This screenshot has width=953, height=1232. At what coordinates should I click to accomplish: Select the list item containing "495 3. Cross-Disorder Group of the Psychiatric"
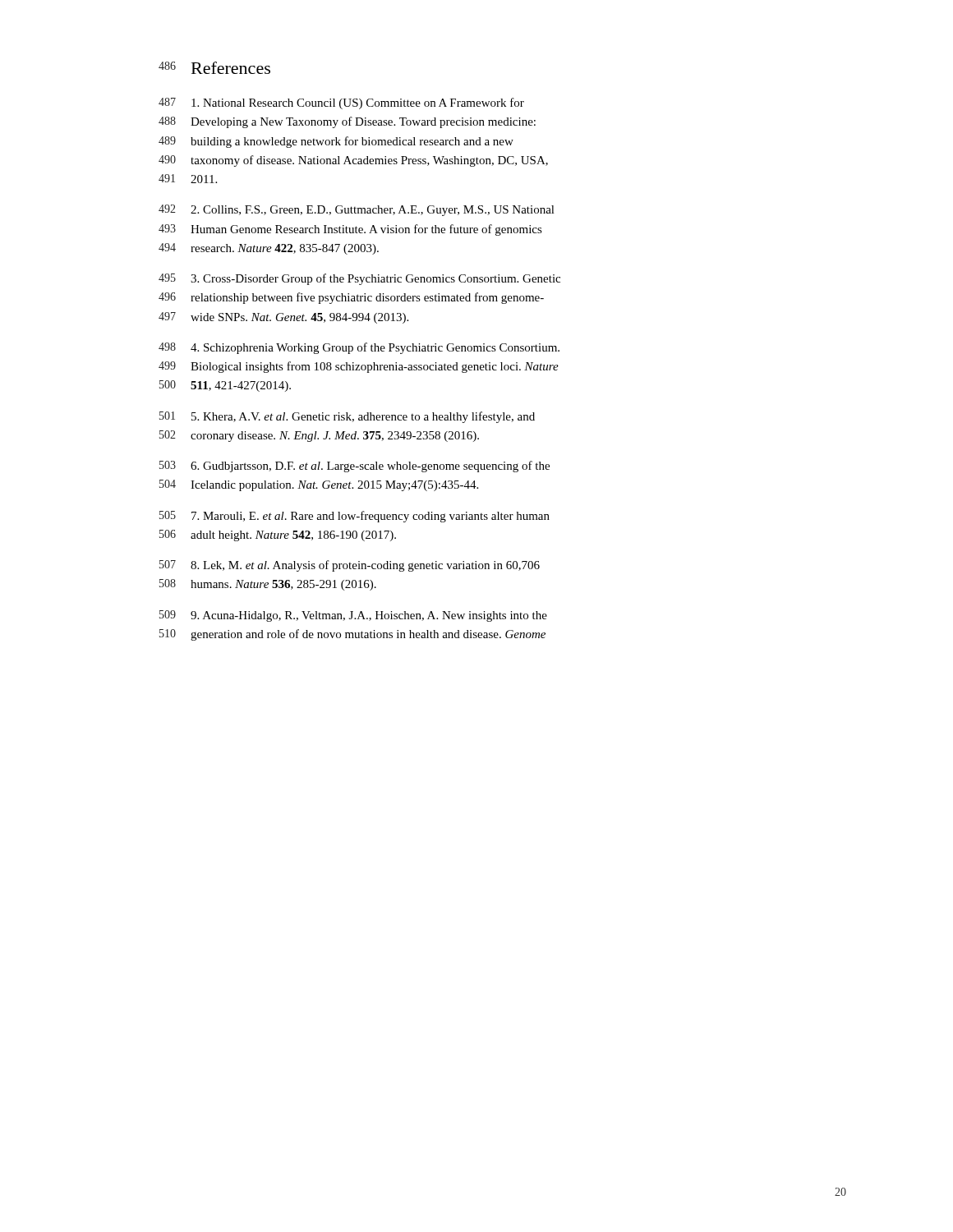click(497, 298)
